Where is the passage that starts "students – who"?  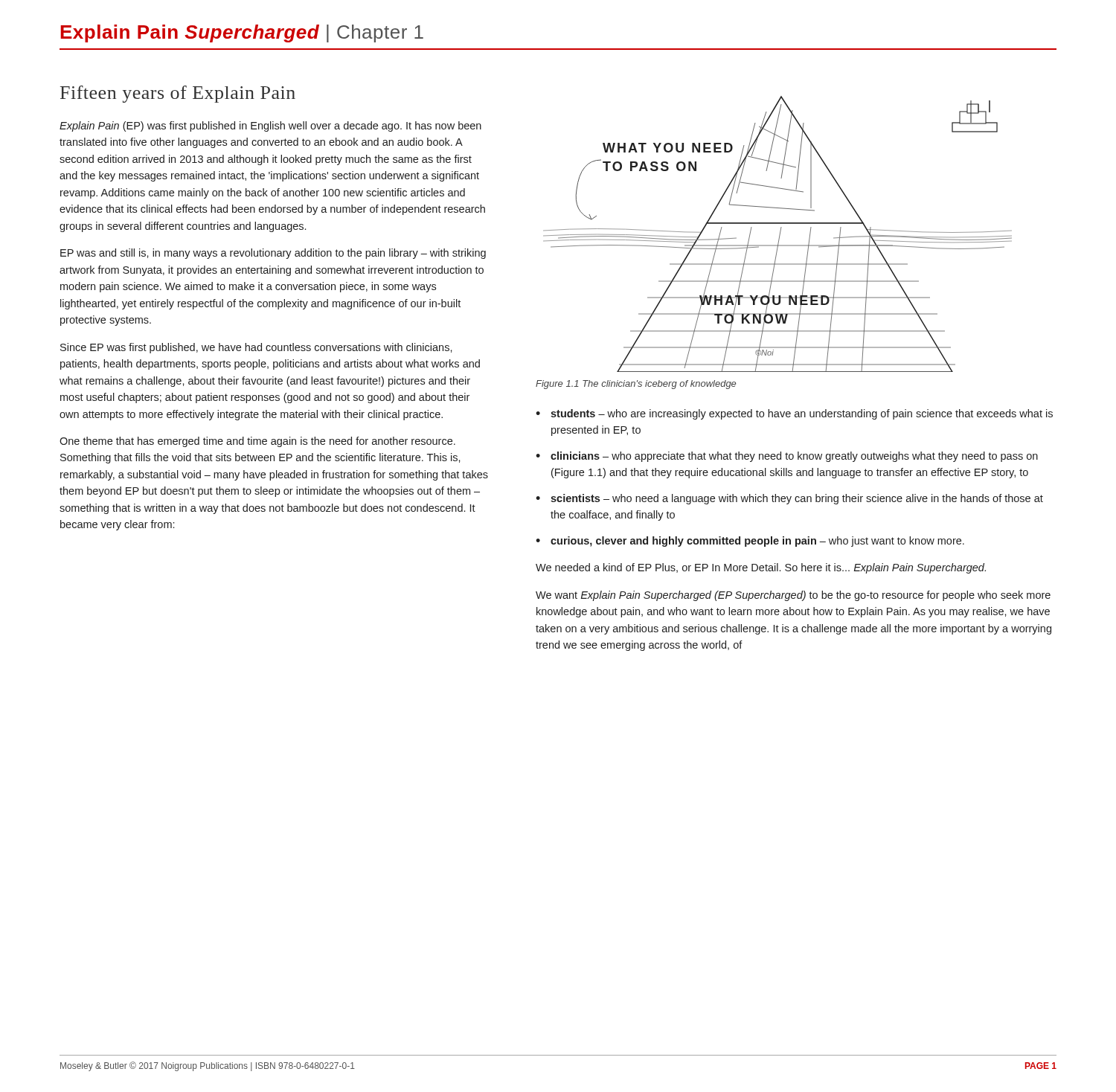coord(802,422)
